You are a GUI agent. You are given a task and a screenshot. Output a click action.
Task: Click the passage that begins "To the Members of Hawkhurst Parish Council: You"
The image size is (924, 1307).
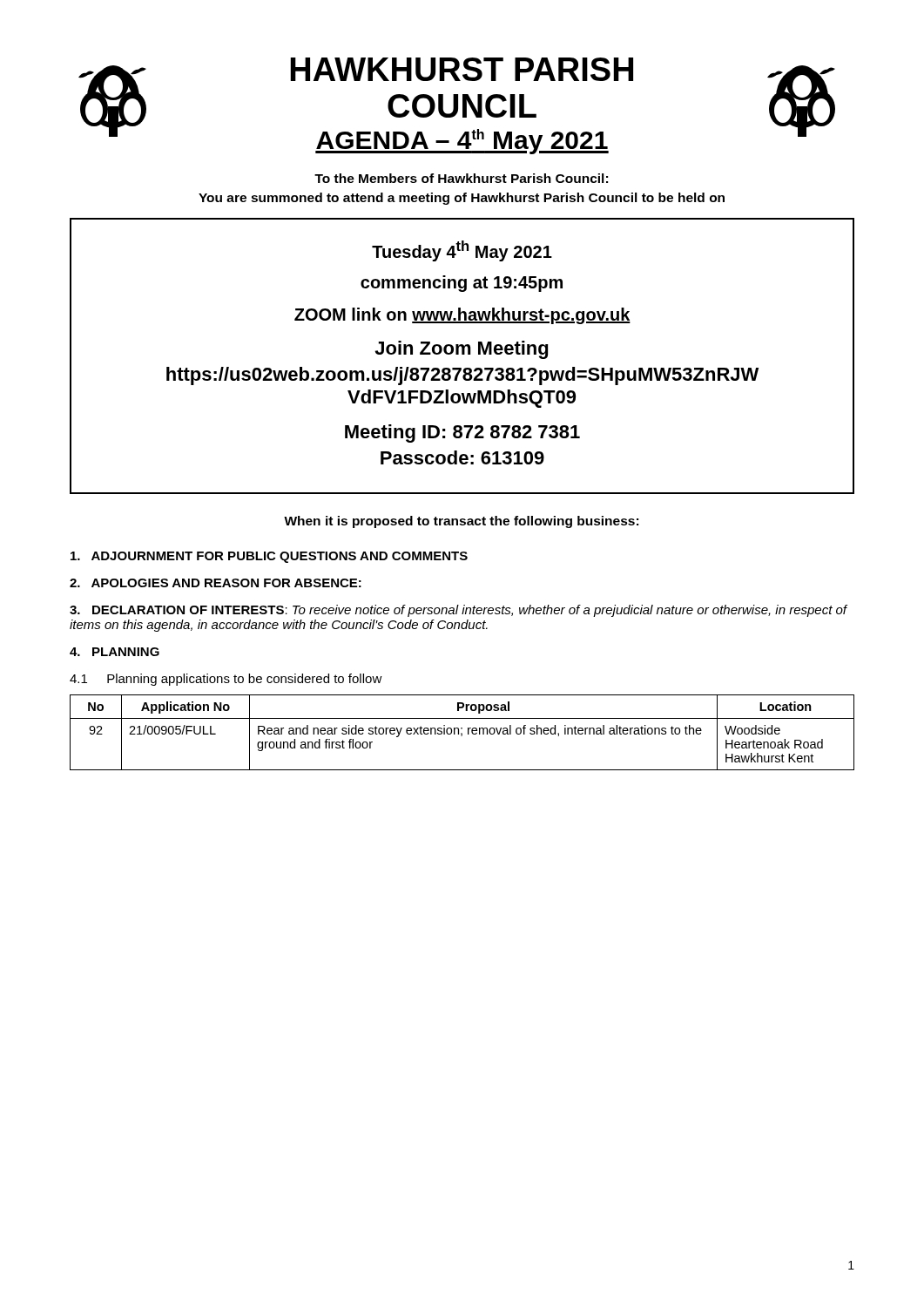pyautogui.click(x=462, y=188)
